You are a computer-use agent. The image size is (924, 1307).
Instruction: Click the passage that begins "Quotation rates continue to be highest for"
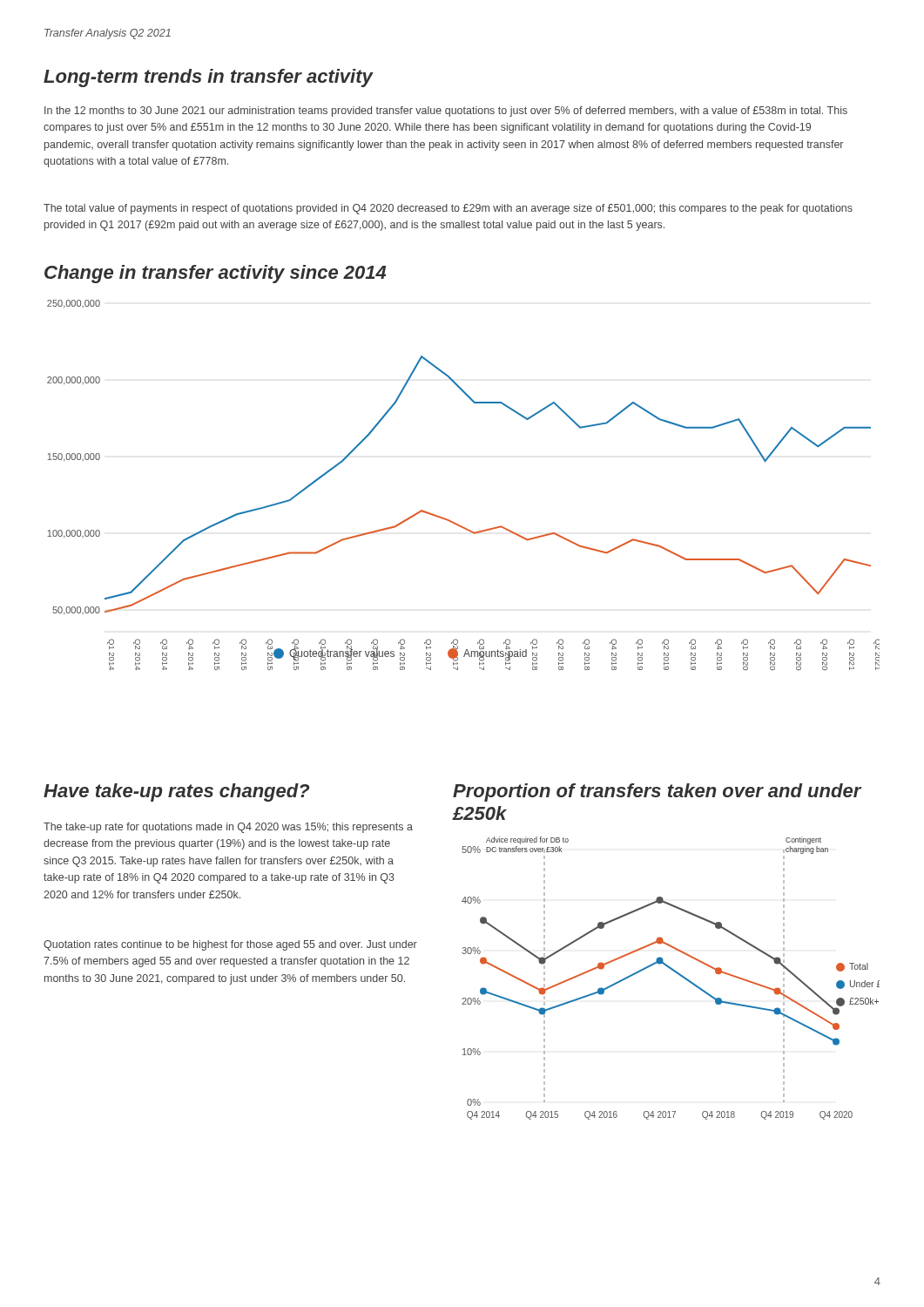[230, 961]
